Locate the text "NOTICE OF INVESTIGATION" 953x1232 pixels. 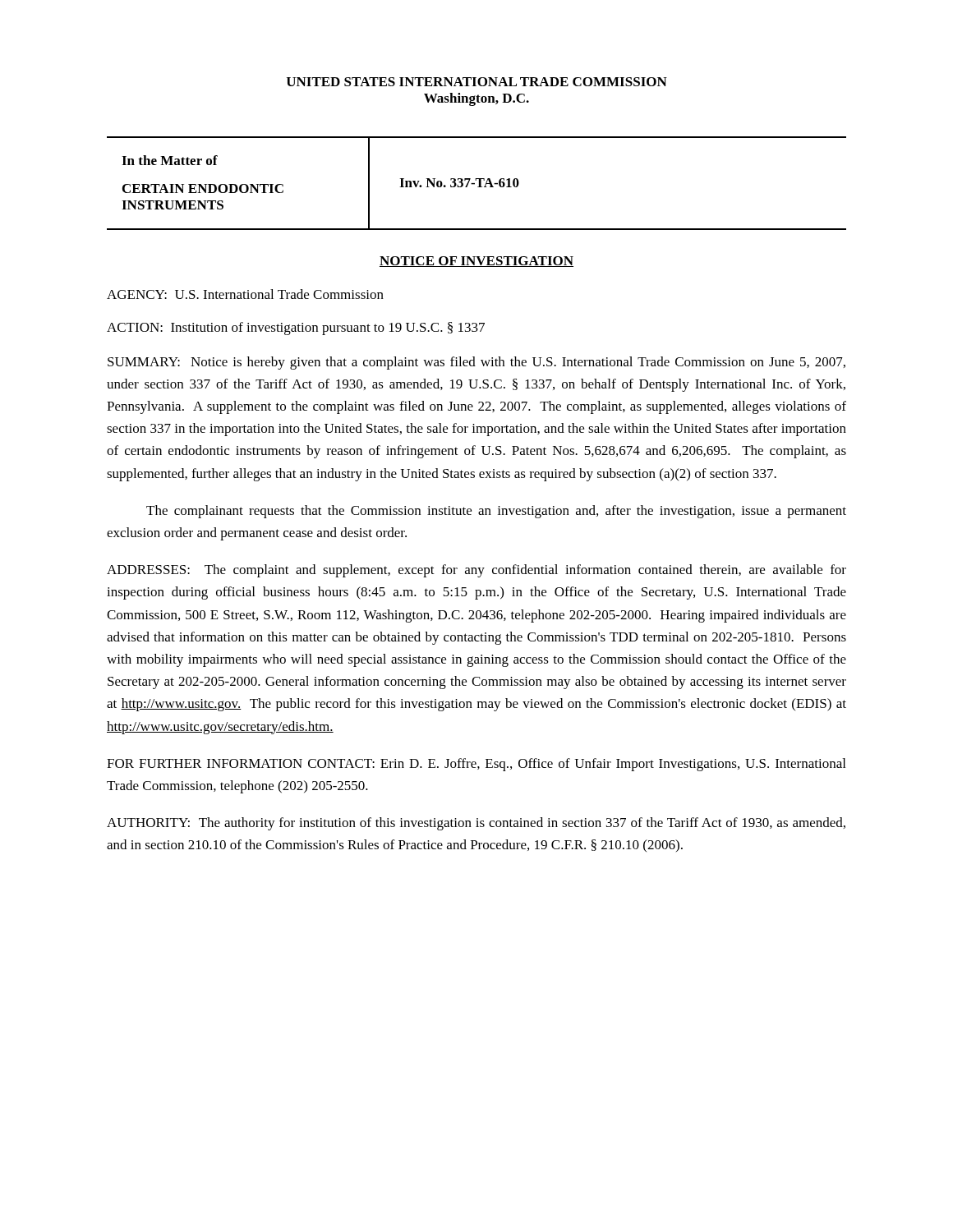click(x=476, y=261)
